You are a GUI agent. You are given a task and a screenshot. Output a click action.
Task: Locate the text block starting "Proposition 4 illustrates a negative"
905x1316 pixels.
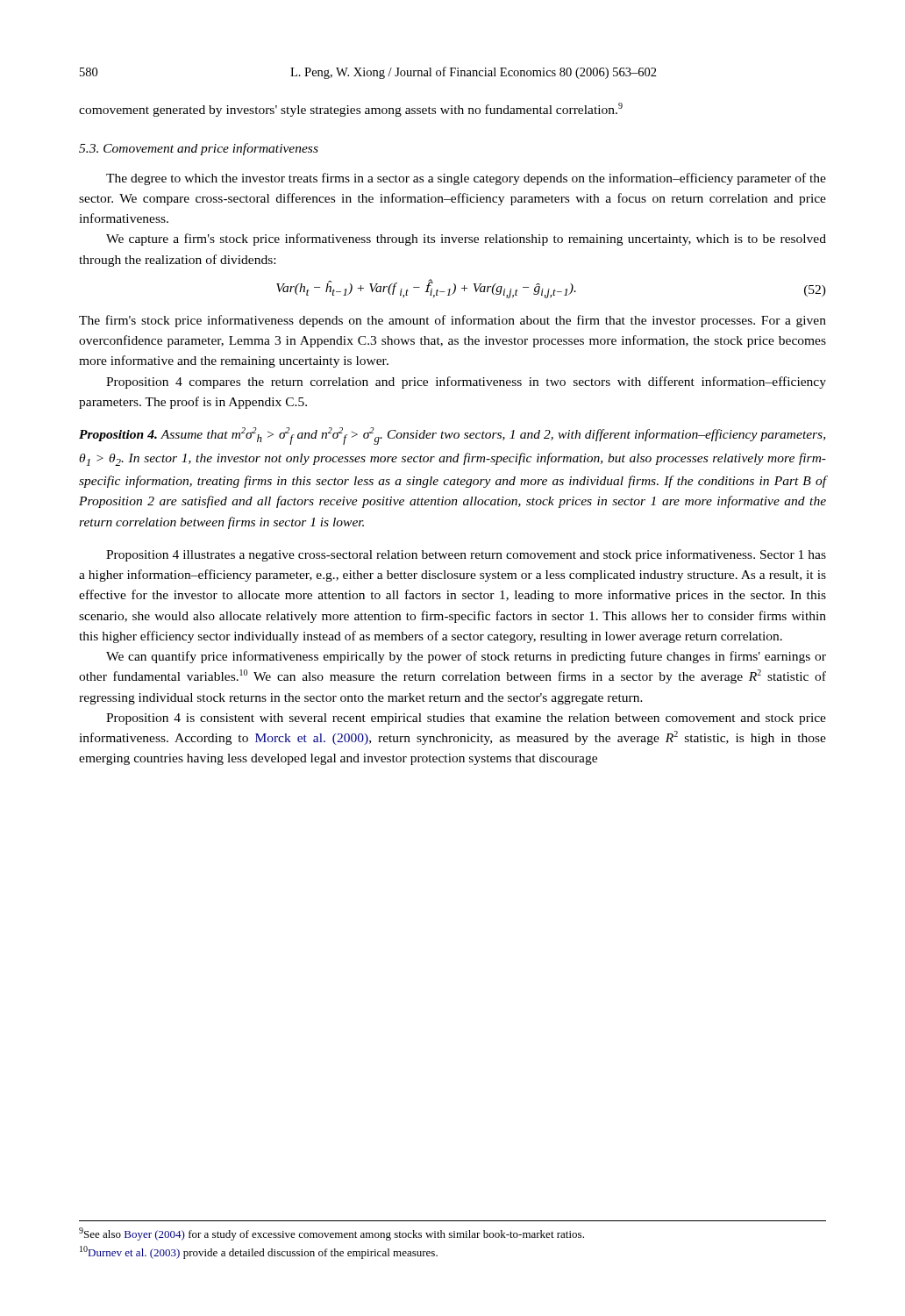(452, 595)
